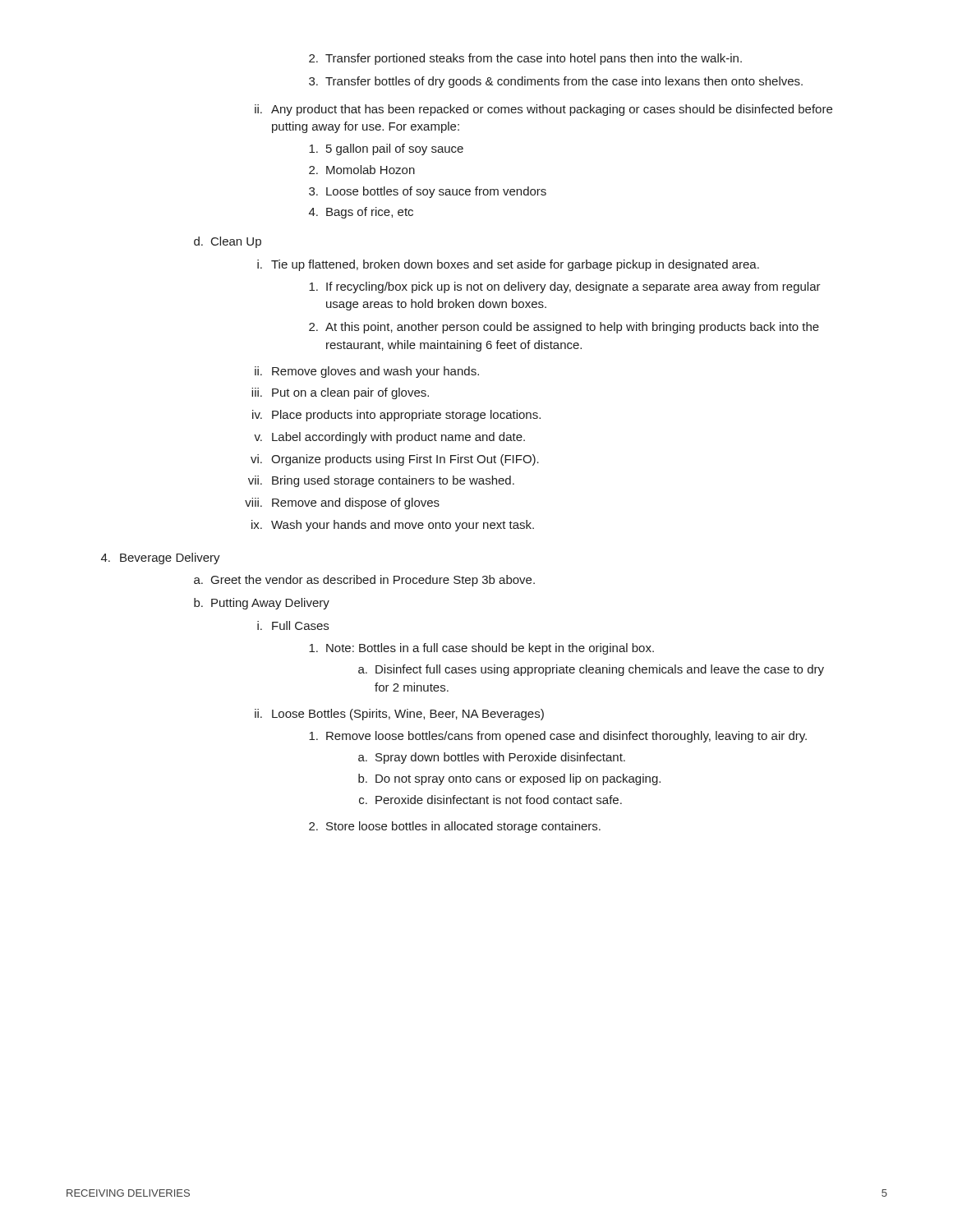Viewport: 953px width, 1232px height.
Task: Click the passage that begins "ii. Any product that"
Action: pos(534,118)
